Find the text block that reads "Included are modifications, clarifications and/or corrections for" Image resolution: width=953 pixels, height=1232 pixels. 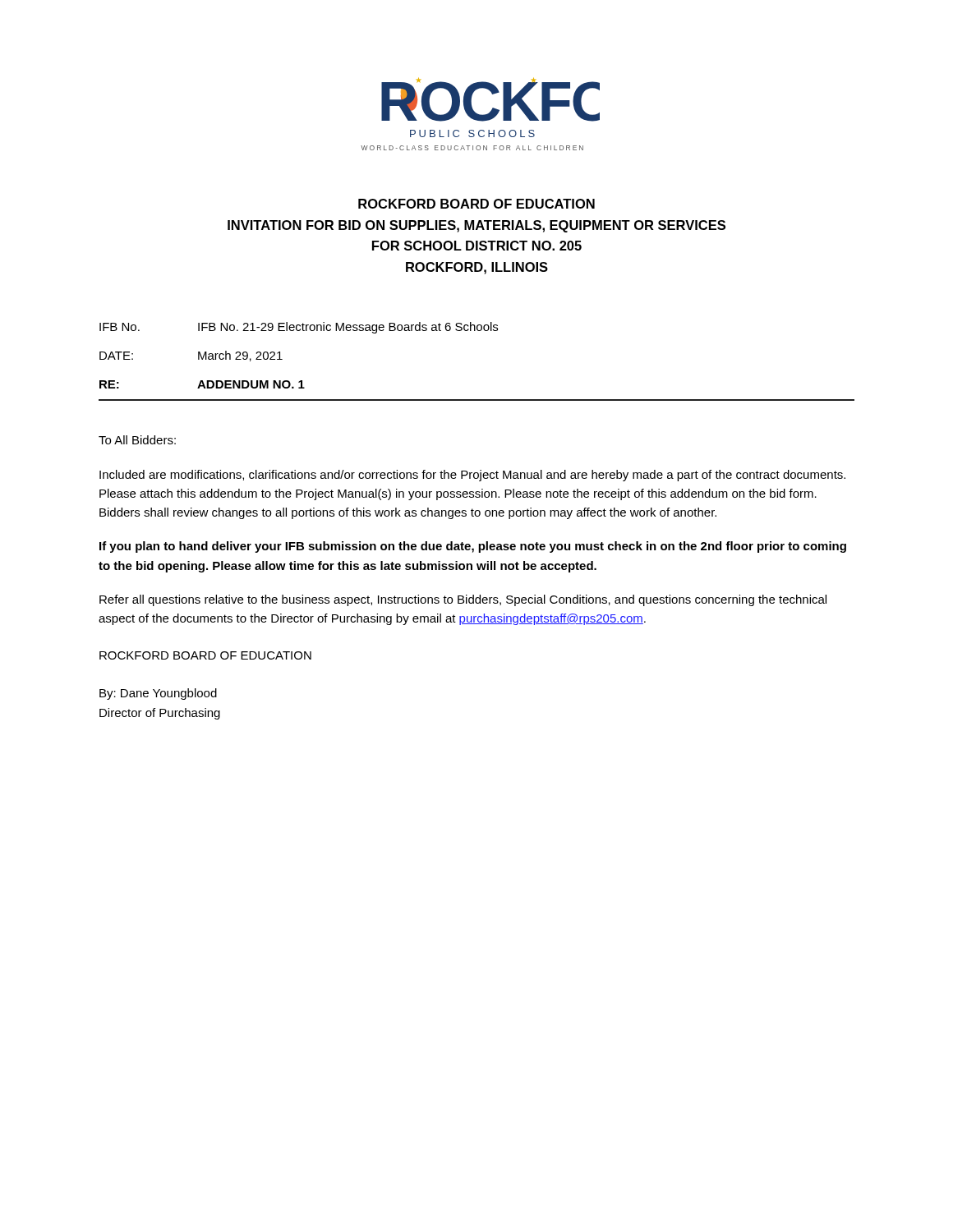click(x=476, y=493)
